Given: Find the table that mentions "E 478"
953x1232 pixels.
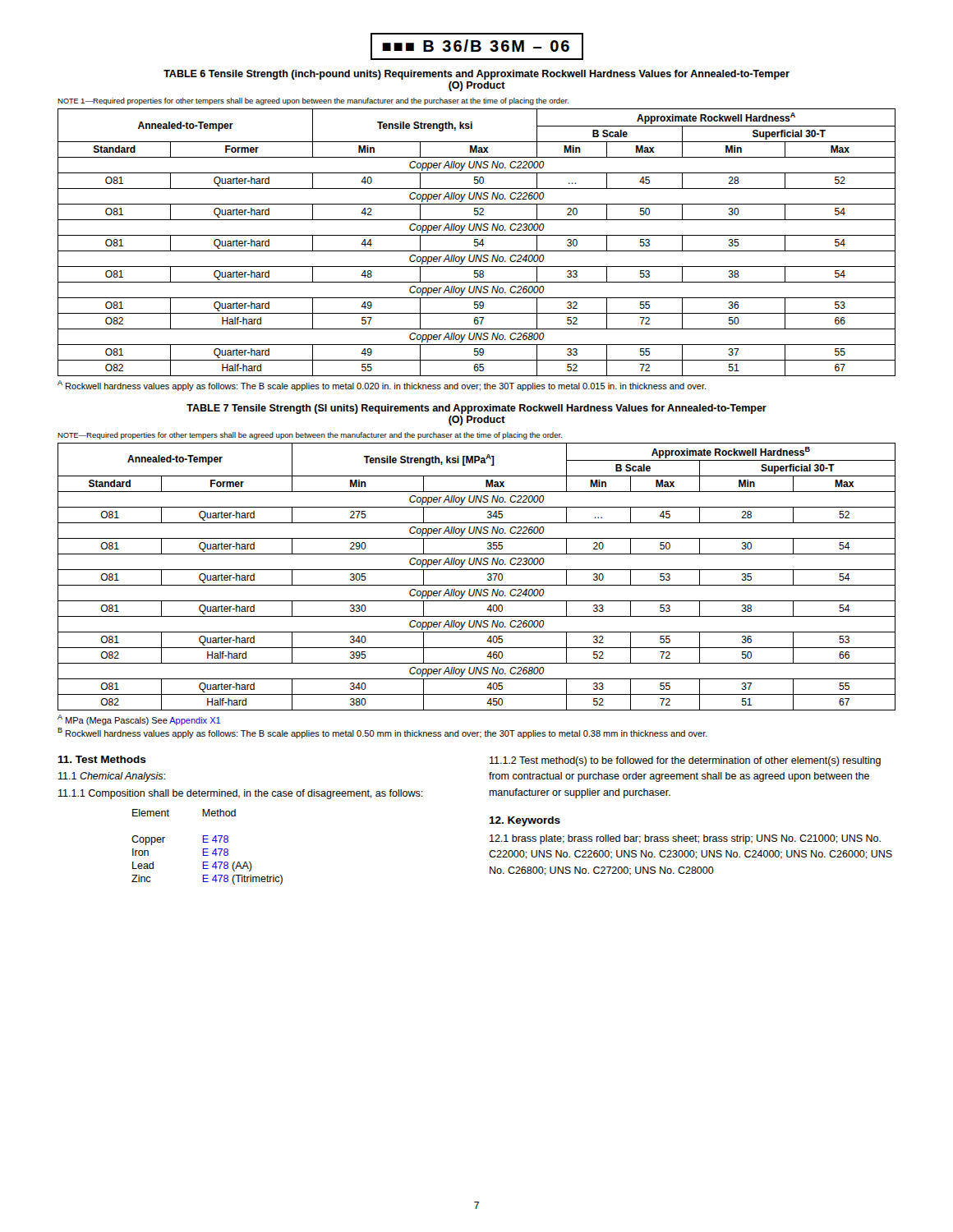Looking at the screenshot, I should tap(269, 846).
